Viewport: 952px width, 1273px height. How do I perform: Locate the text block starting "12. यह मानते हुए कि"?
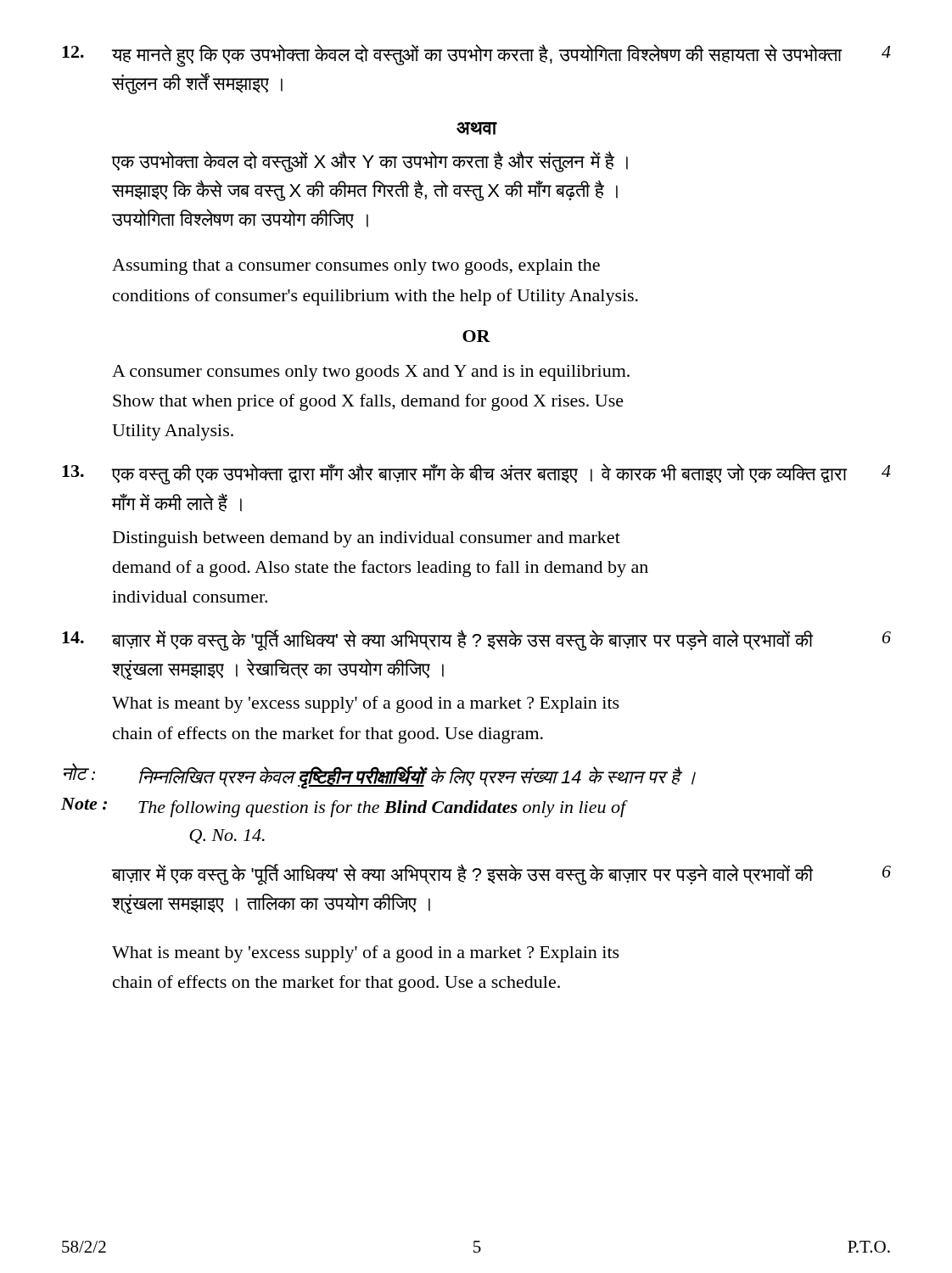click(x=476, y=71)
